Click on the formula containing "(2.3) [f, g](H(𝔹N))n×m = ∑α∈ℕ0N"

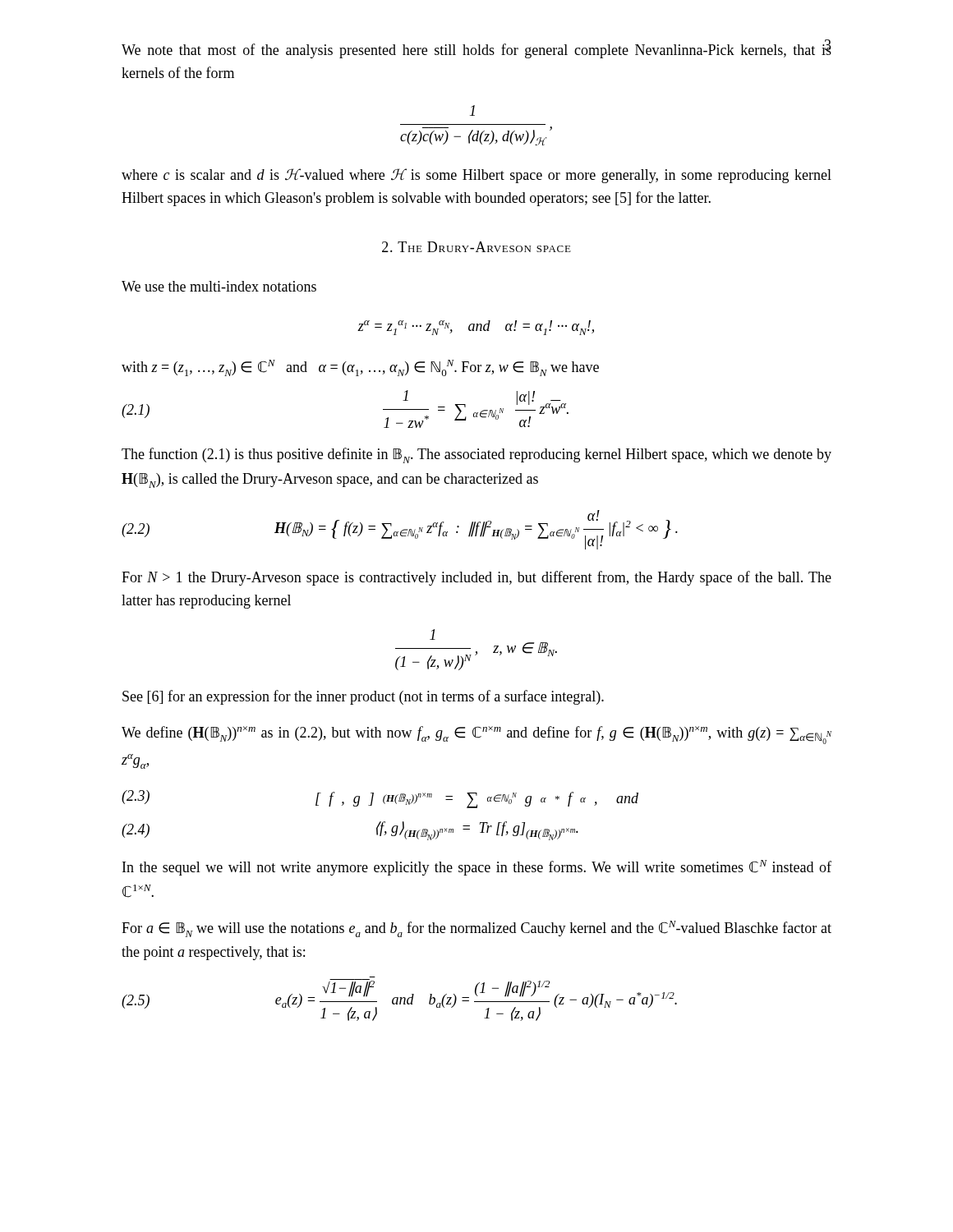click(x=380, y=799)
